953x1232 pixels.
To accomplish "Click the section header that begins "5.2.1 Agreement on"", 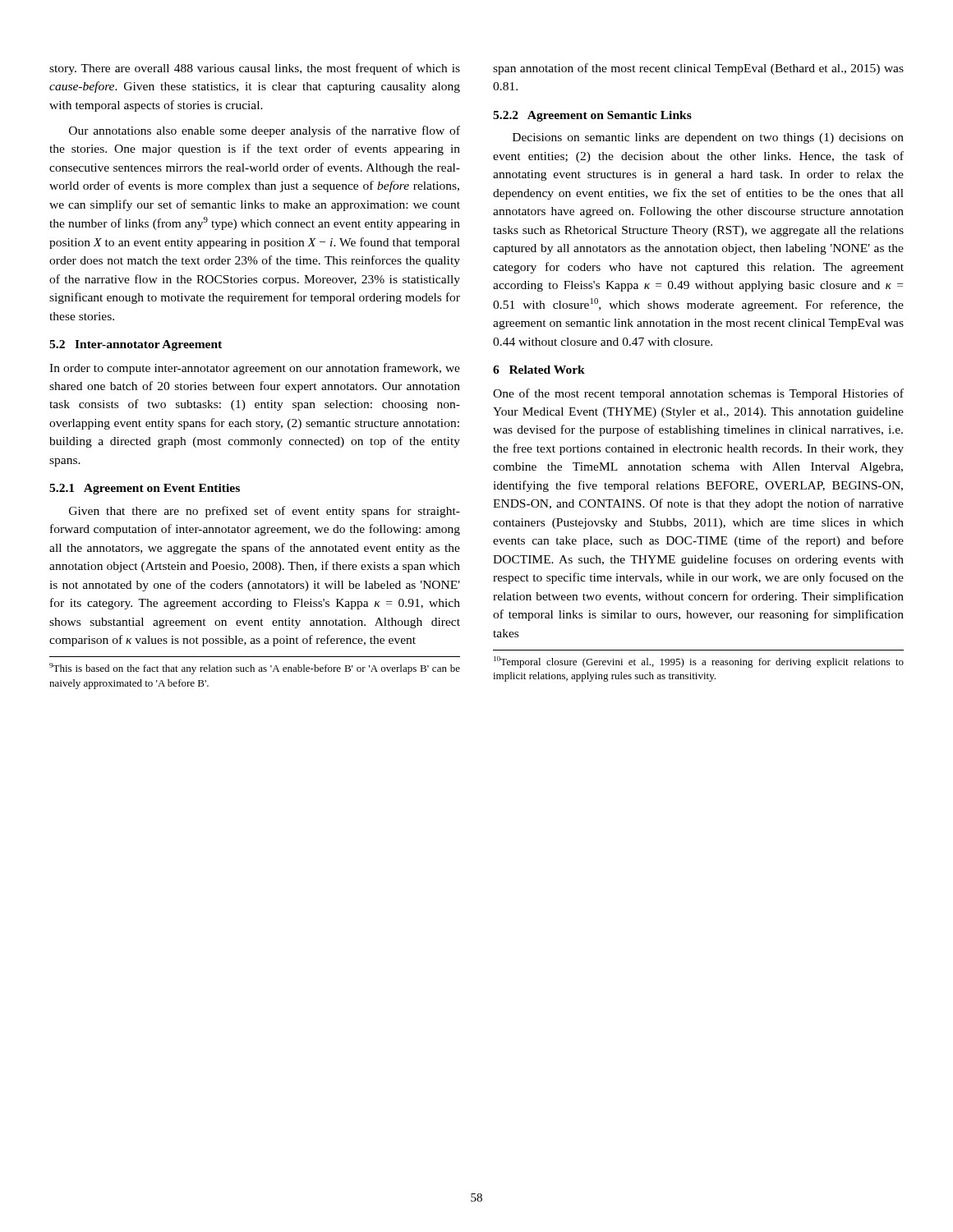I will click(x=145, y=489).
